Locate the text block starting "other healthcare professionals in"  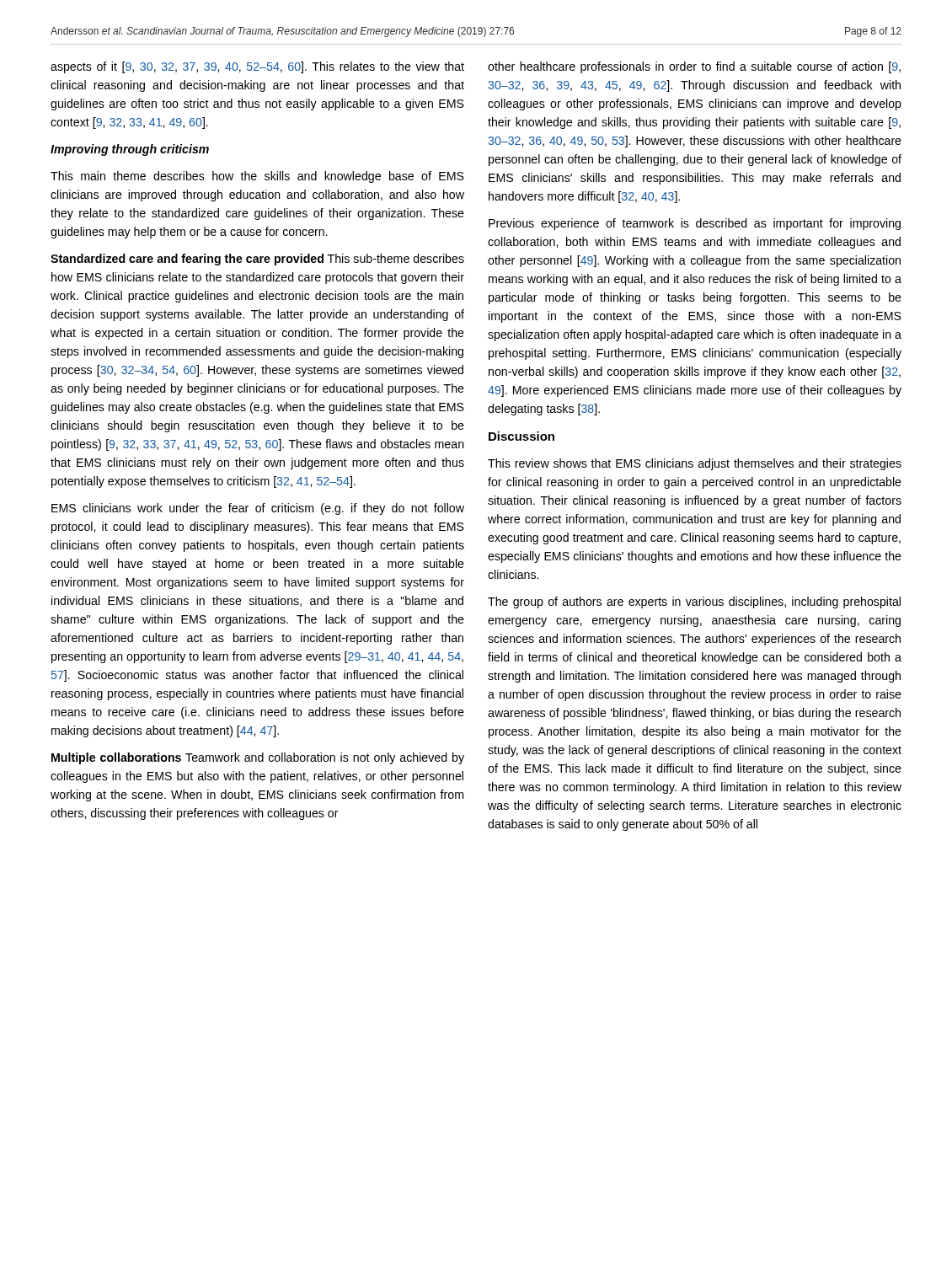(x=695, y=131)
